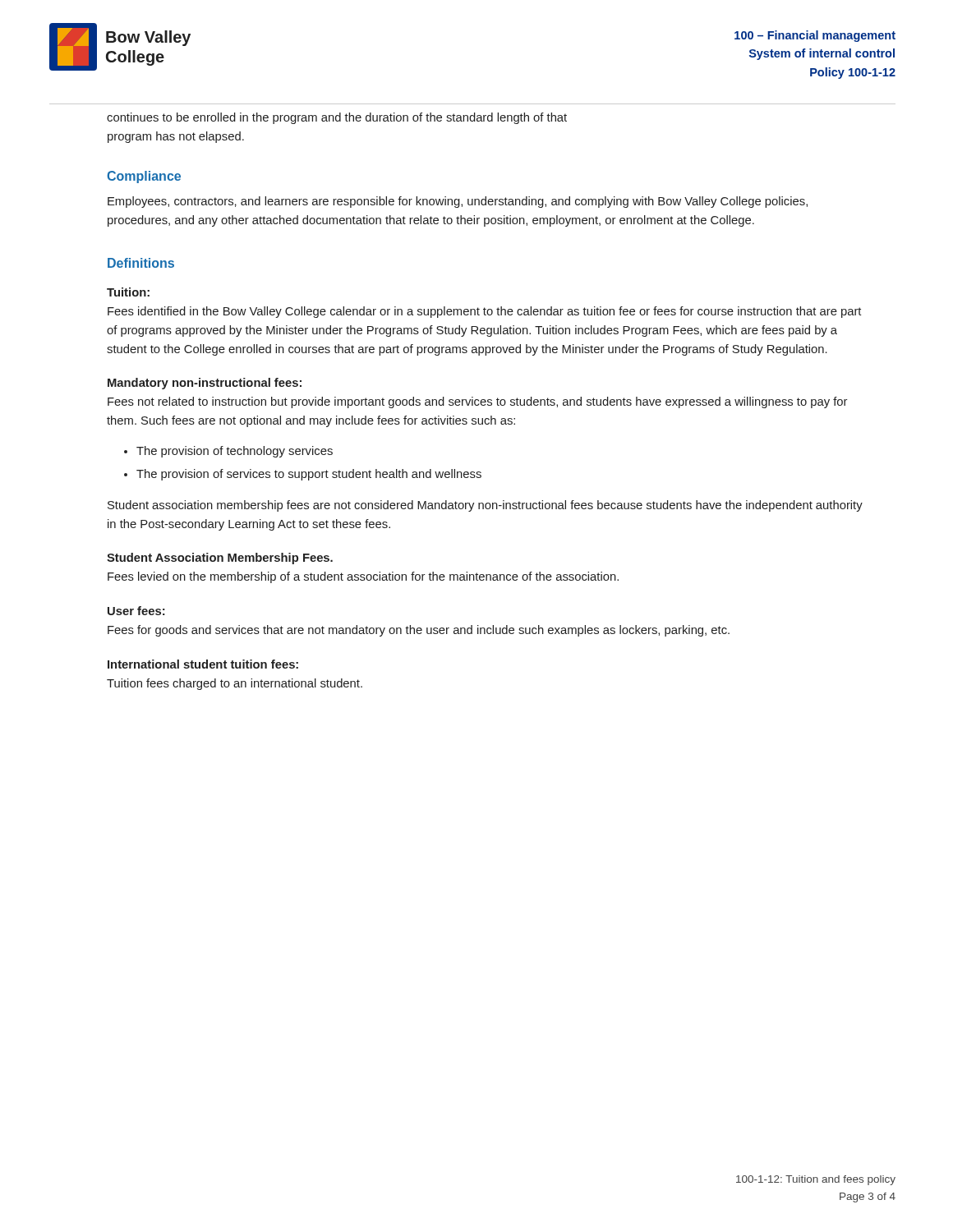This screenshot has width=953, height=1232.
Task: Find the text block containing "Fees levied on the"
Action: 363,577
